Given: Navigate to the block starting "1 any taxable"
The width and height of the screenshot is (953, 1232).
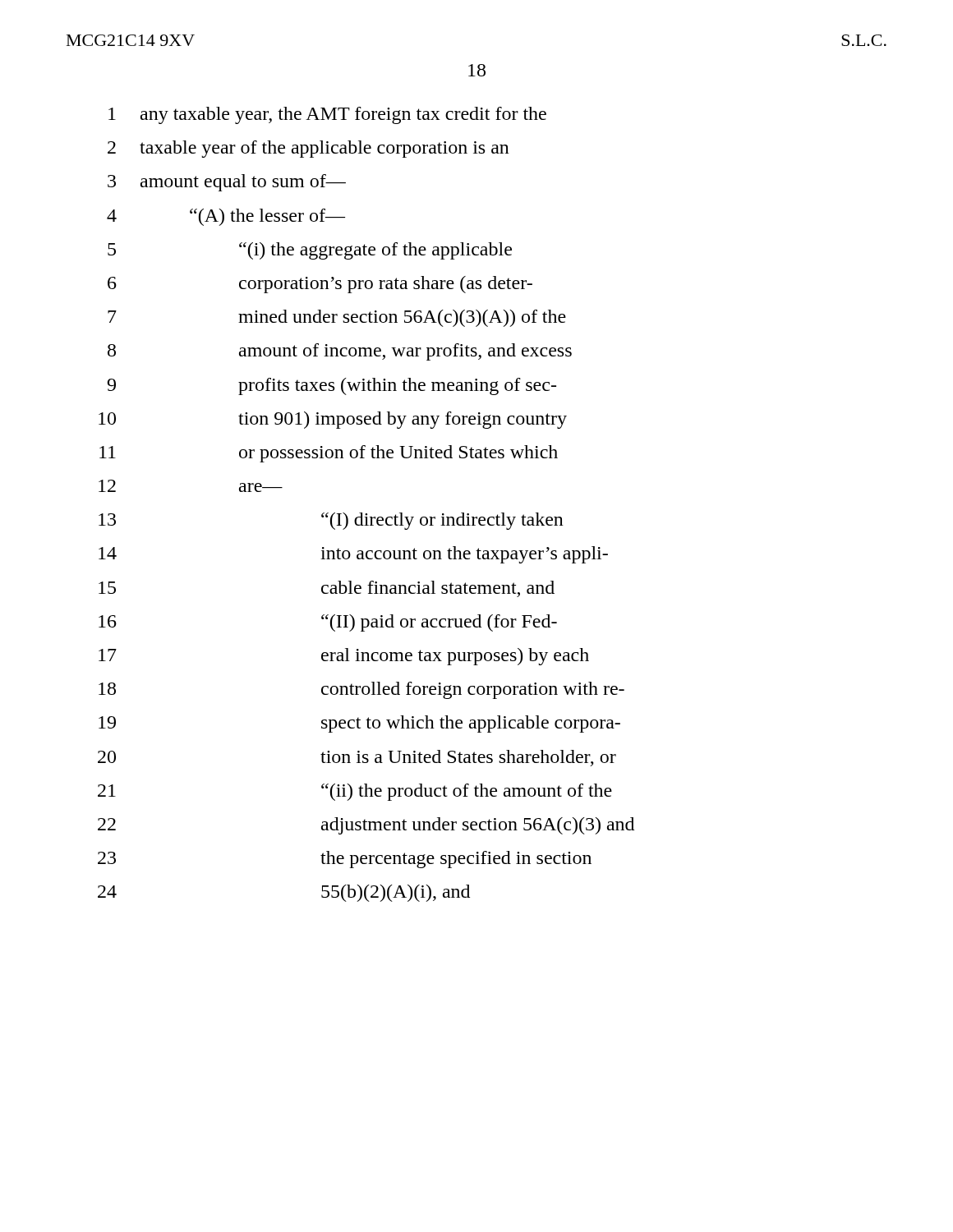Looking at the screenshot, I should (476, 114).
